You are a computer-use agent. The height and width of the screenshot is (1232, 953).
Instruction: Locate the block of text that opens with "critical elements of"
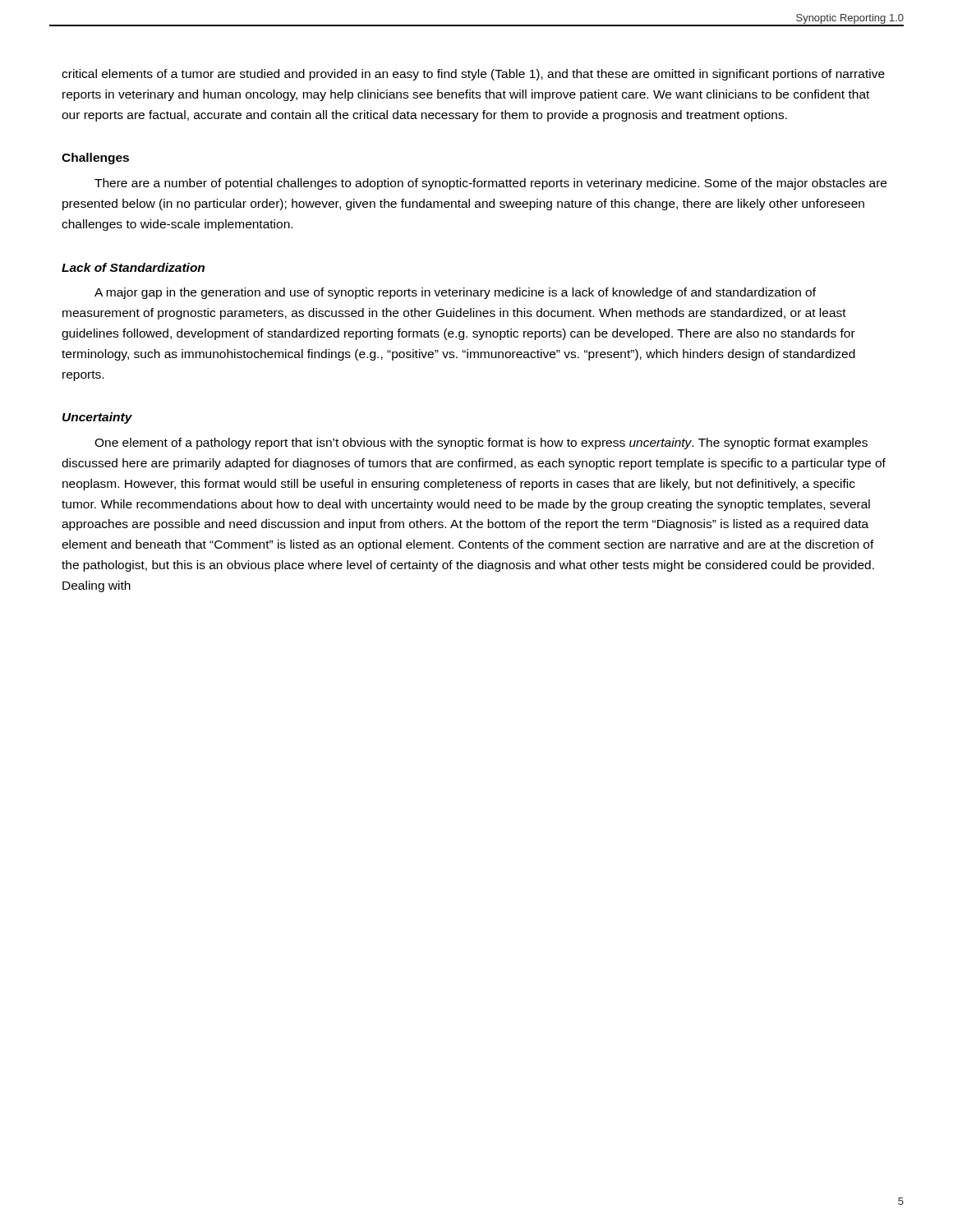473,94
